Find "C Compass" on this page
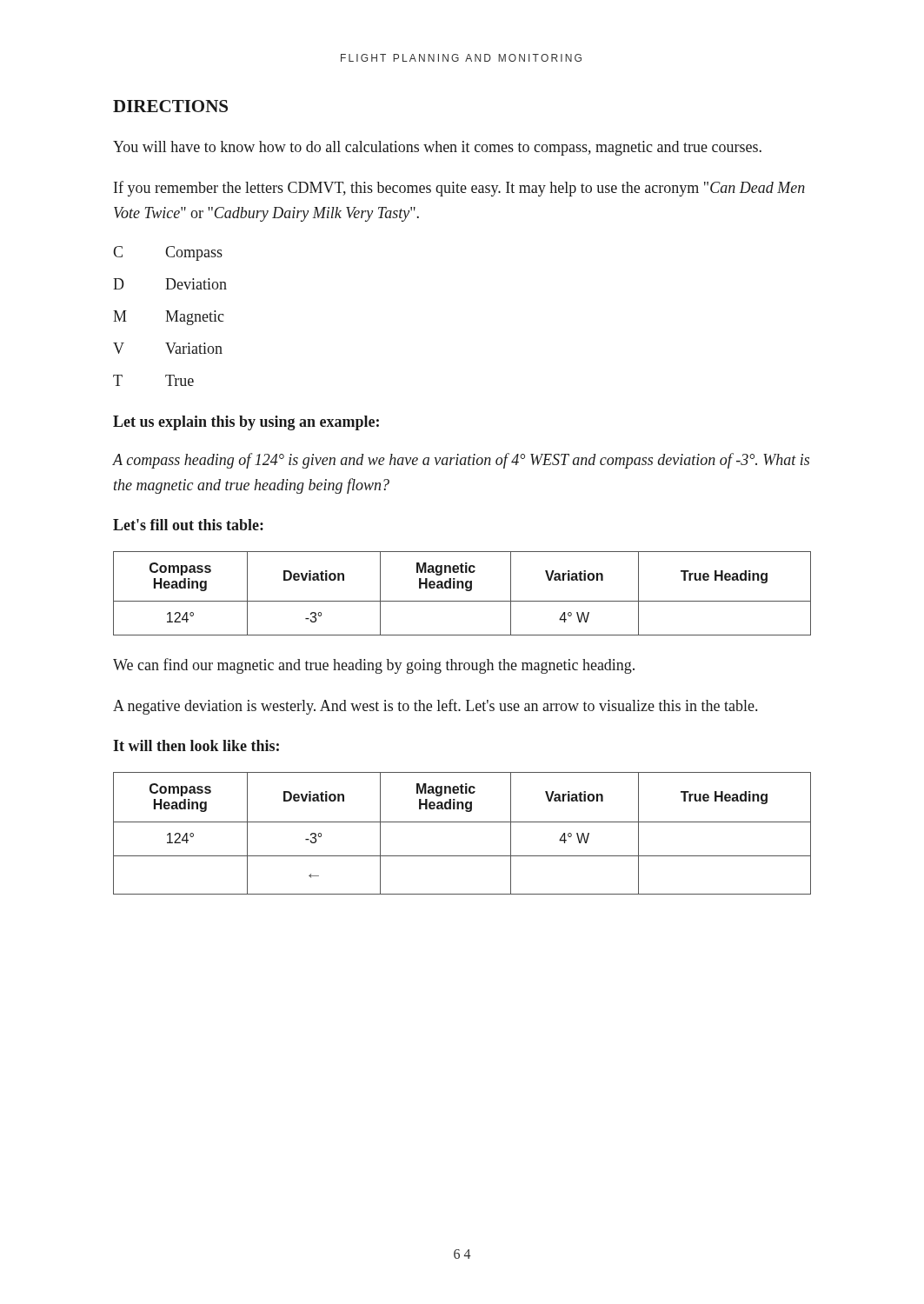The image size is (924, 1304). coord(168,253)
